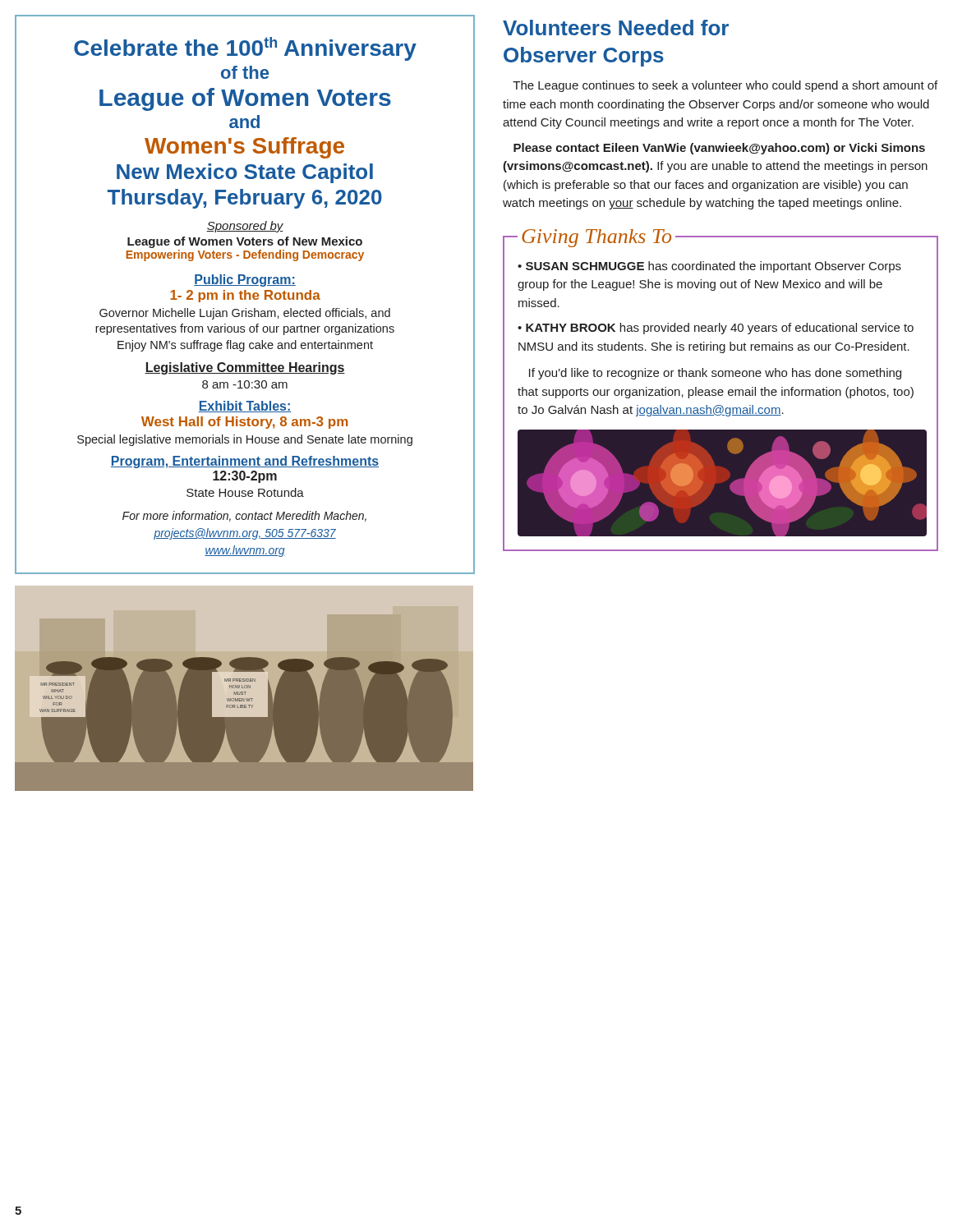Image resolution: width=953 pixels, height=1232 pixels.
Task: Point to the text block starting "• KATHY BROOK"
Action: click(x=716, y=337)
